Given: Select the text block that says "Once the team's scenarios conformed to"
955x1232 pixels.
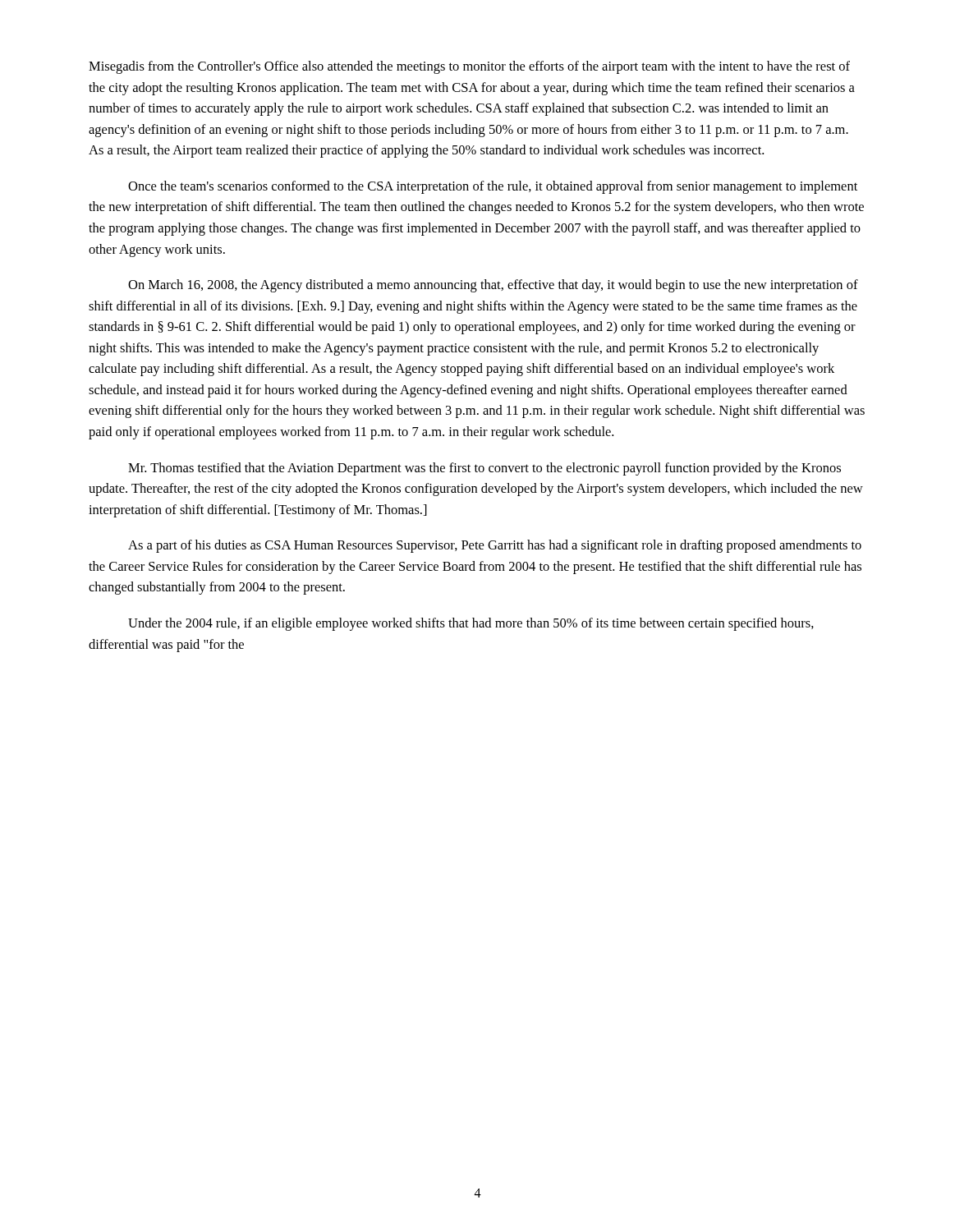Looking at the screenshot, I should [x=477, y=217].
